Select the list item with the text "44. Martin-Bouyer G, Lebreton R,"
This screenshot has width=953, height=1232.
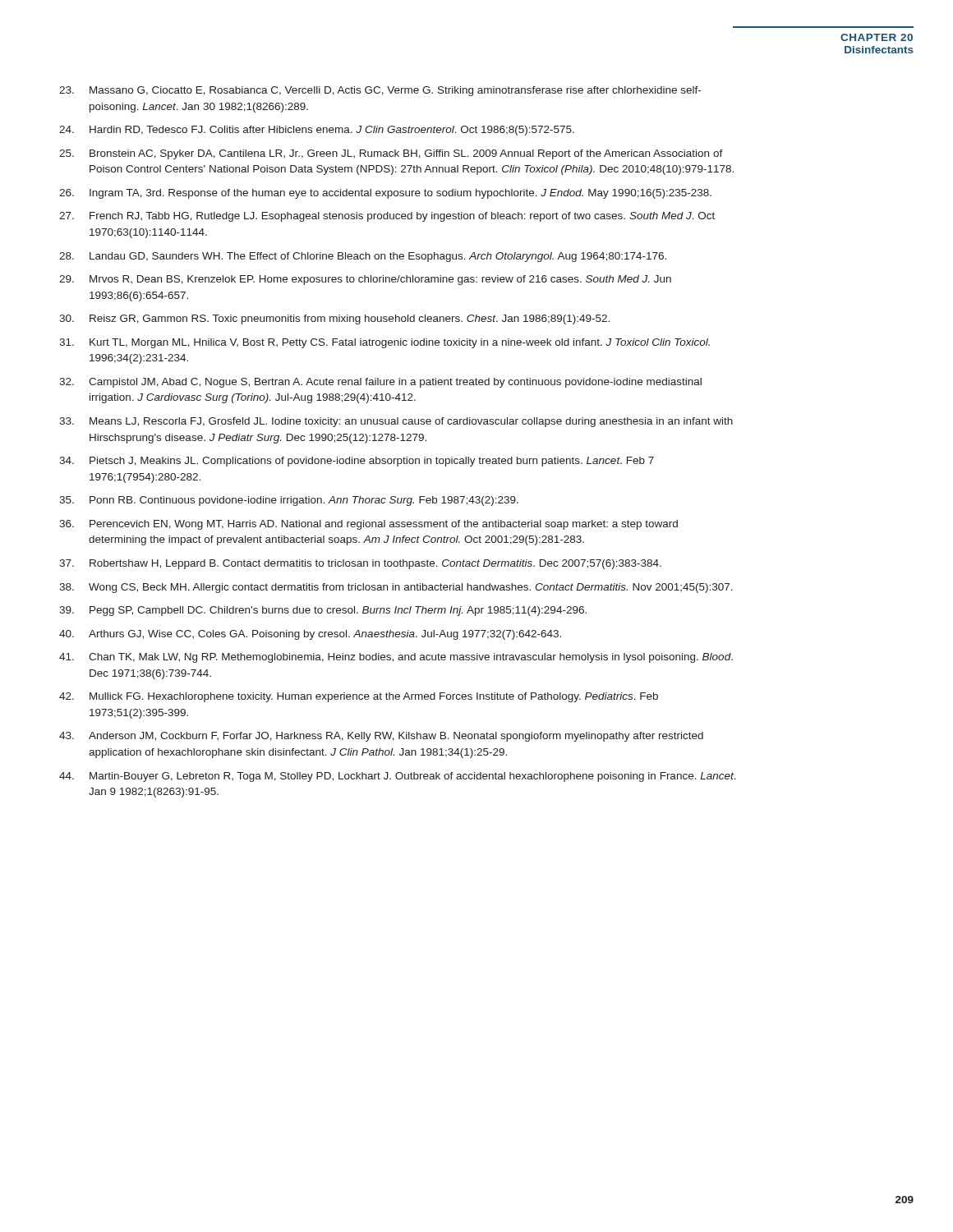[399, 784]
